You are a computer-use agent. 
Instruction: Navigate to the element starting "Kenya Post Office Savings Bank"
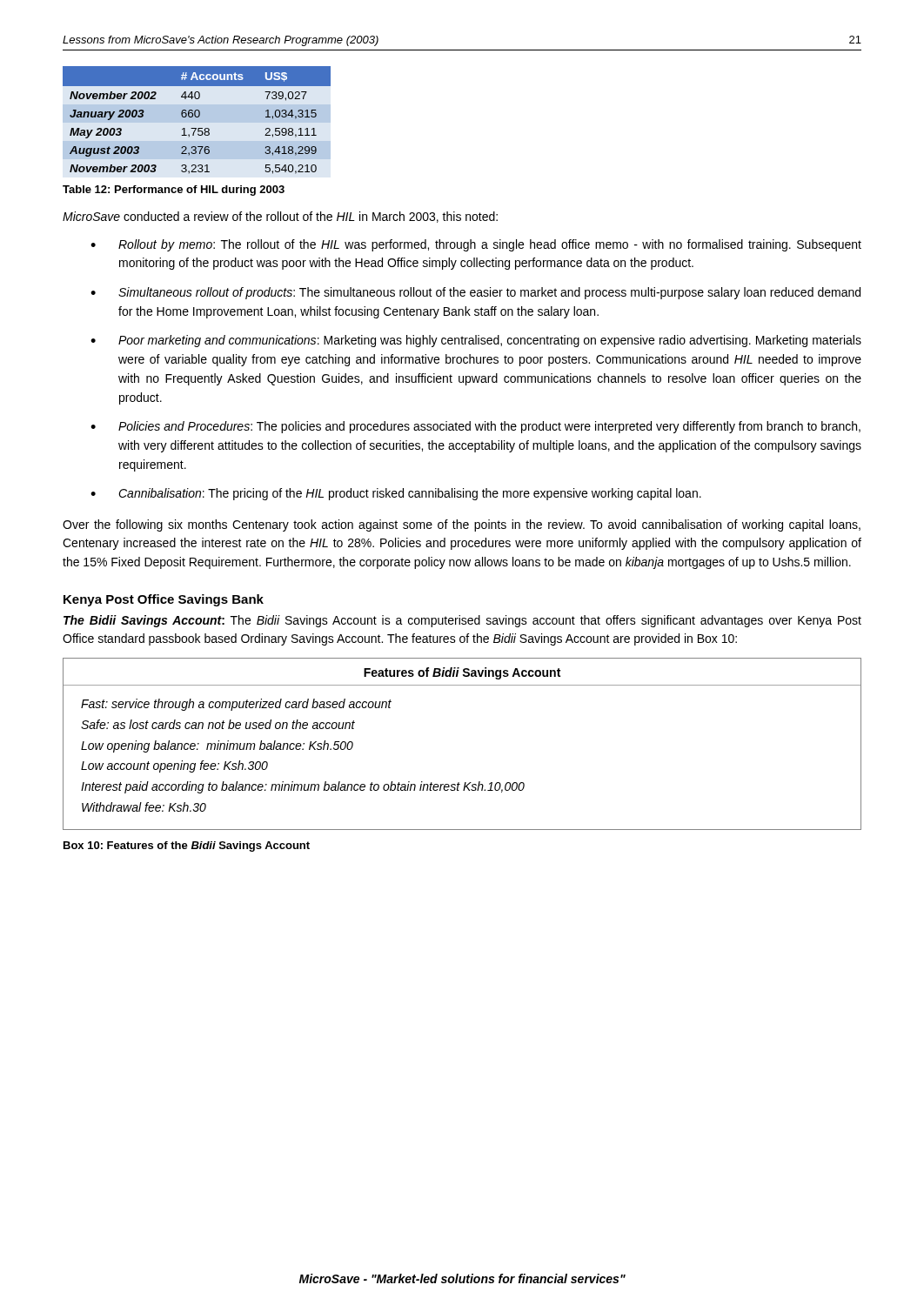pyautogui.click(x=163, y=599)
